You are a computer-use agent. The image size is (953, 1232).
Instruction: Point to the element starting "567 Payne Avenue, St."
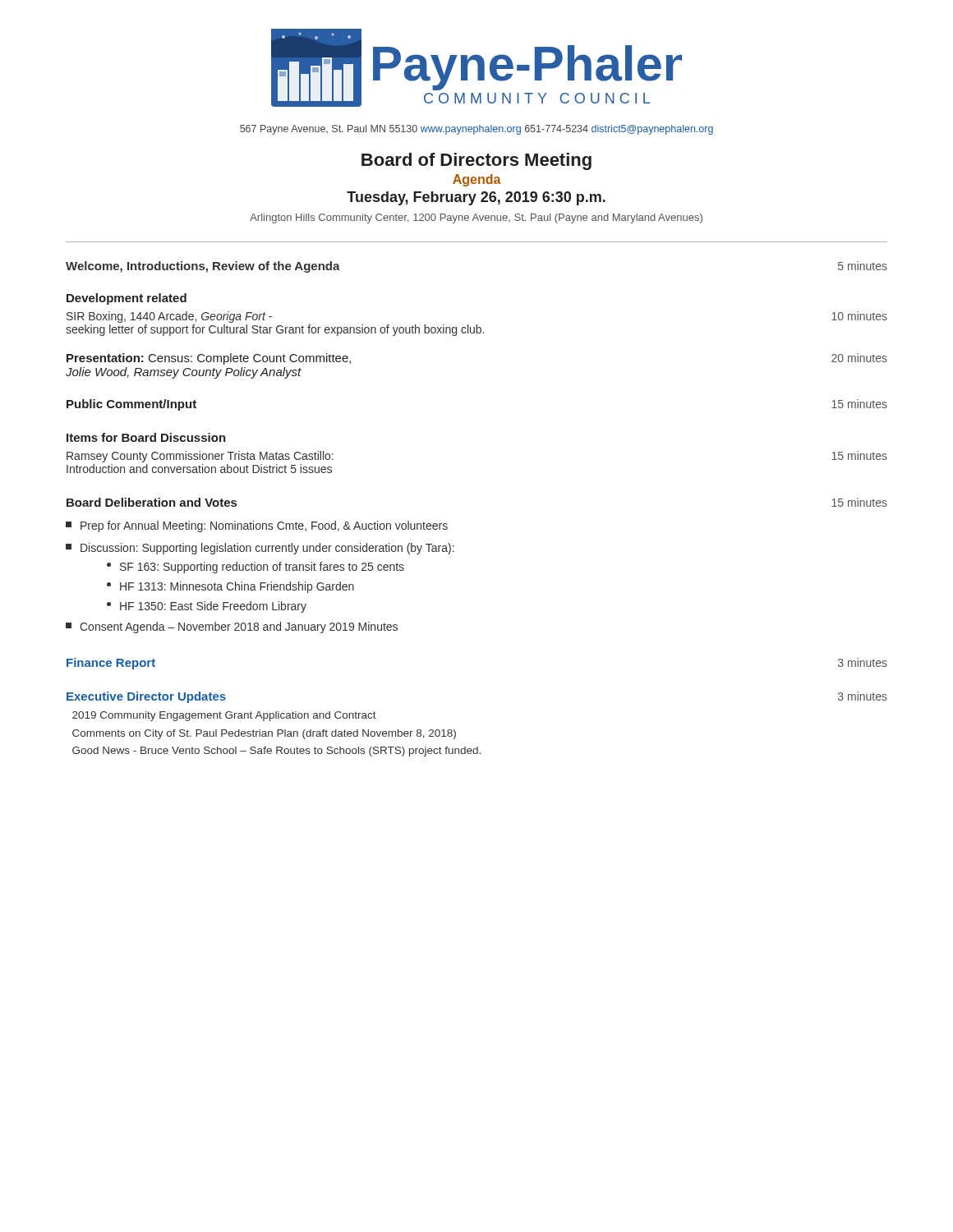click(x=476, y=129)
